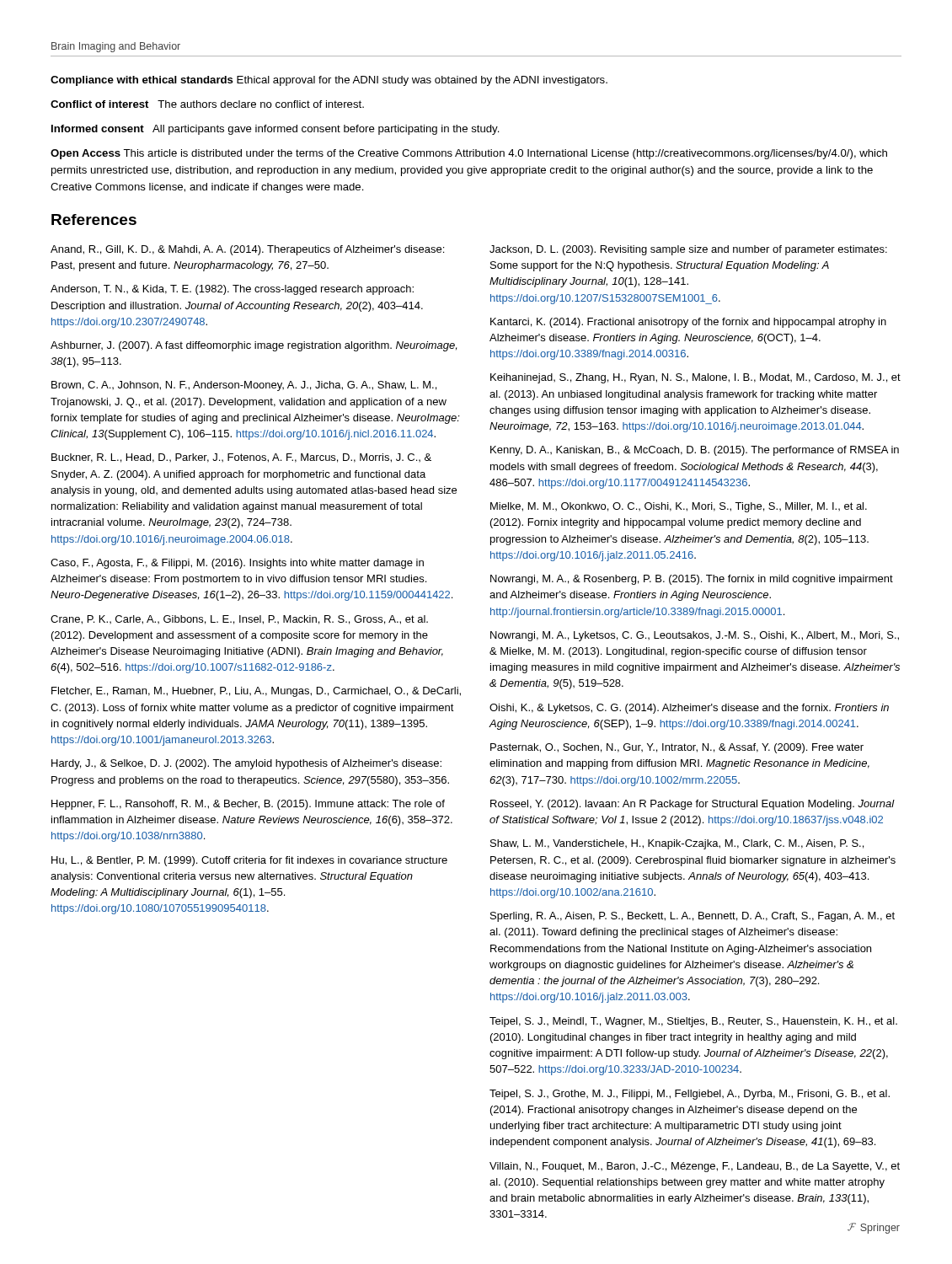The image size is (952, 1264).
Task: Find the block on this page that starts "Informed consent All participants gave informed consent"
Action: pyautogui.click(x=275, y=129)
